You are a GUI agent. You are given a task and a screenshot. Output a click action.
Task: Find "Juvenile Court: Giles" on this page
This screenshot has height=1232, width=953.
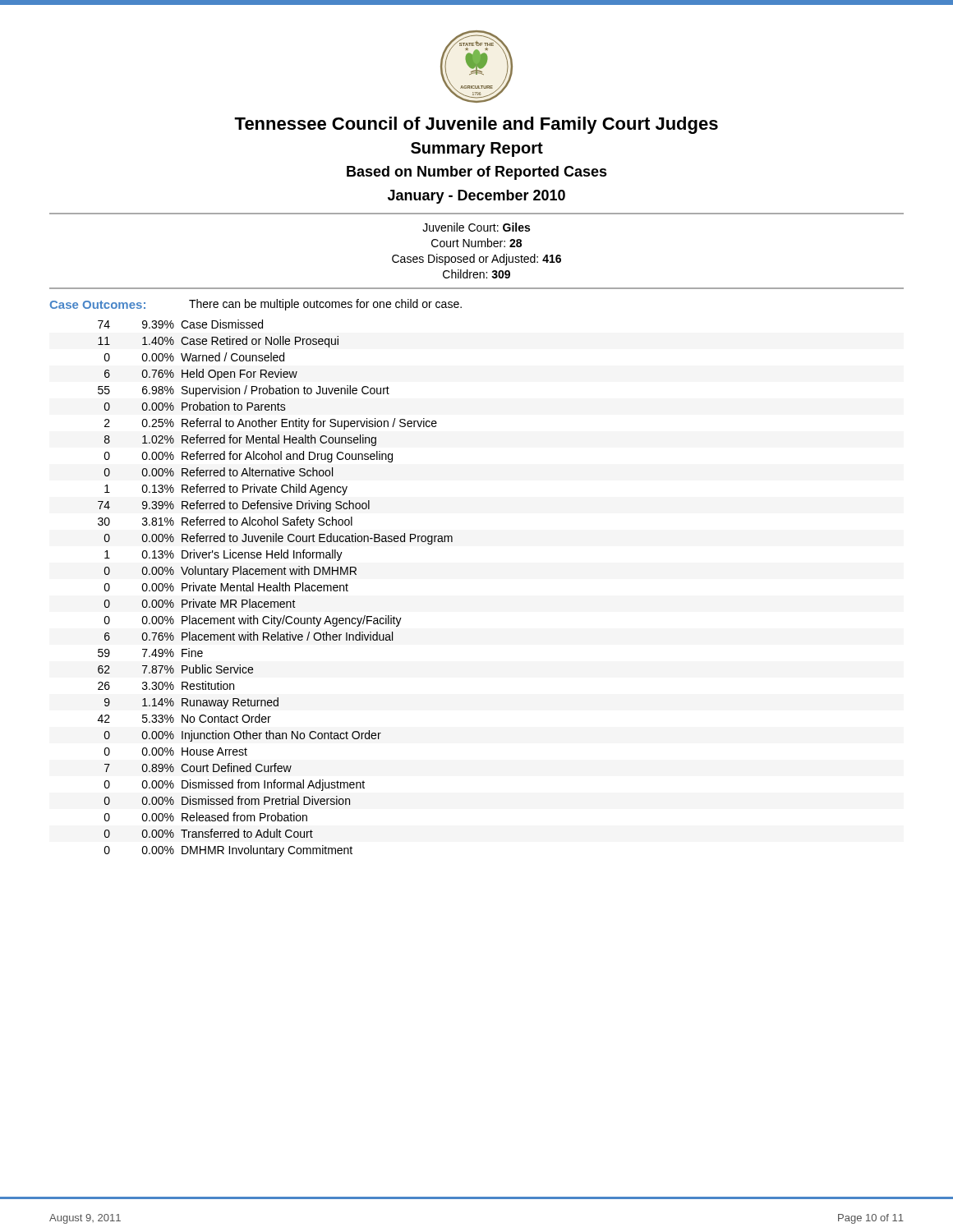(x=476, y=228)
